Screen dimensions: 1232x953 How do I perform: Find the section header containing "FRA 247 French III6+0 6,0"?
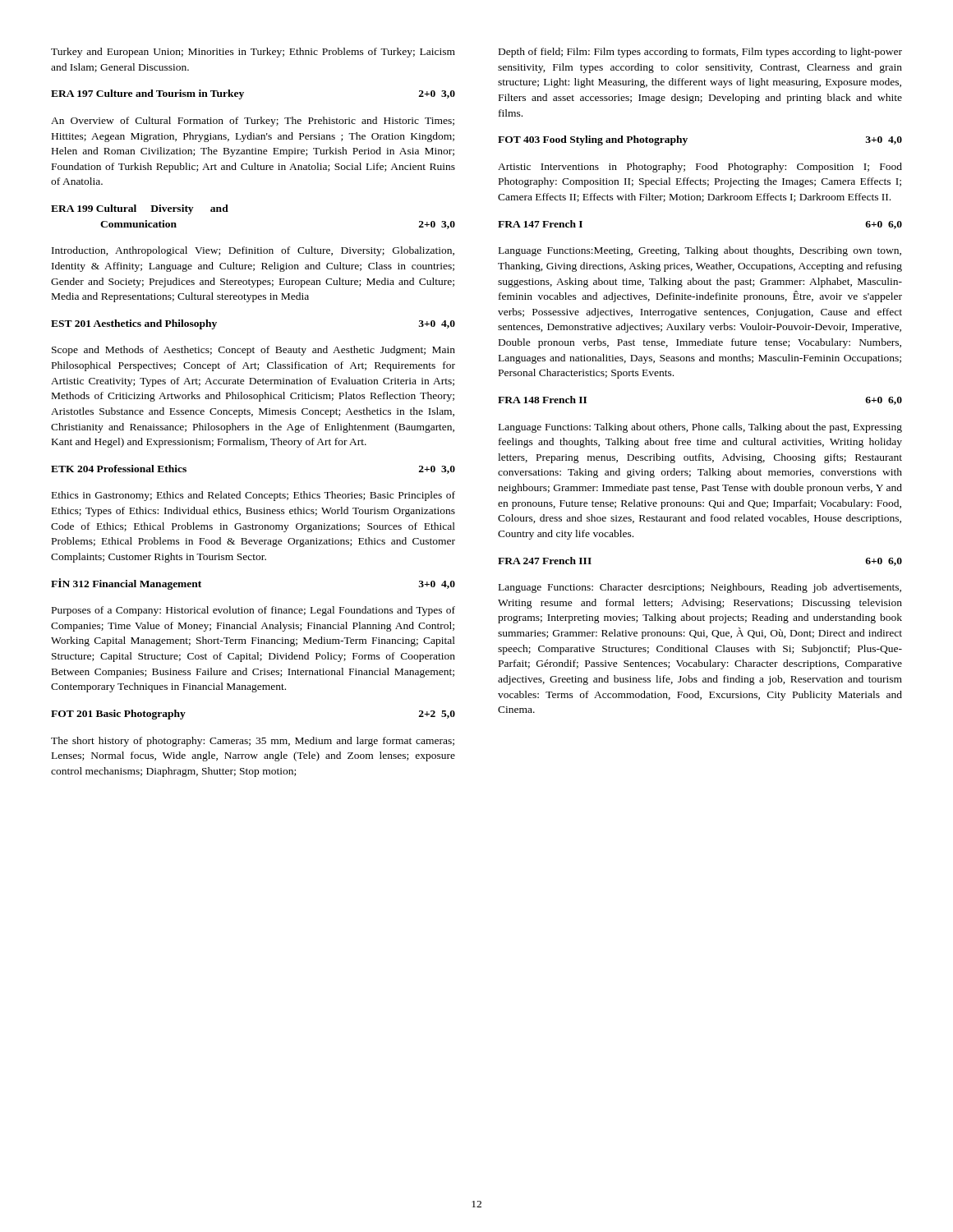(x=553, y=561)
